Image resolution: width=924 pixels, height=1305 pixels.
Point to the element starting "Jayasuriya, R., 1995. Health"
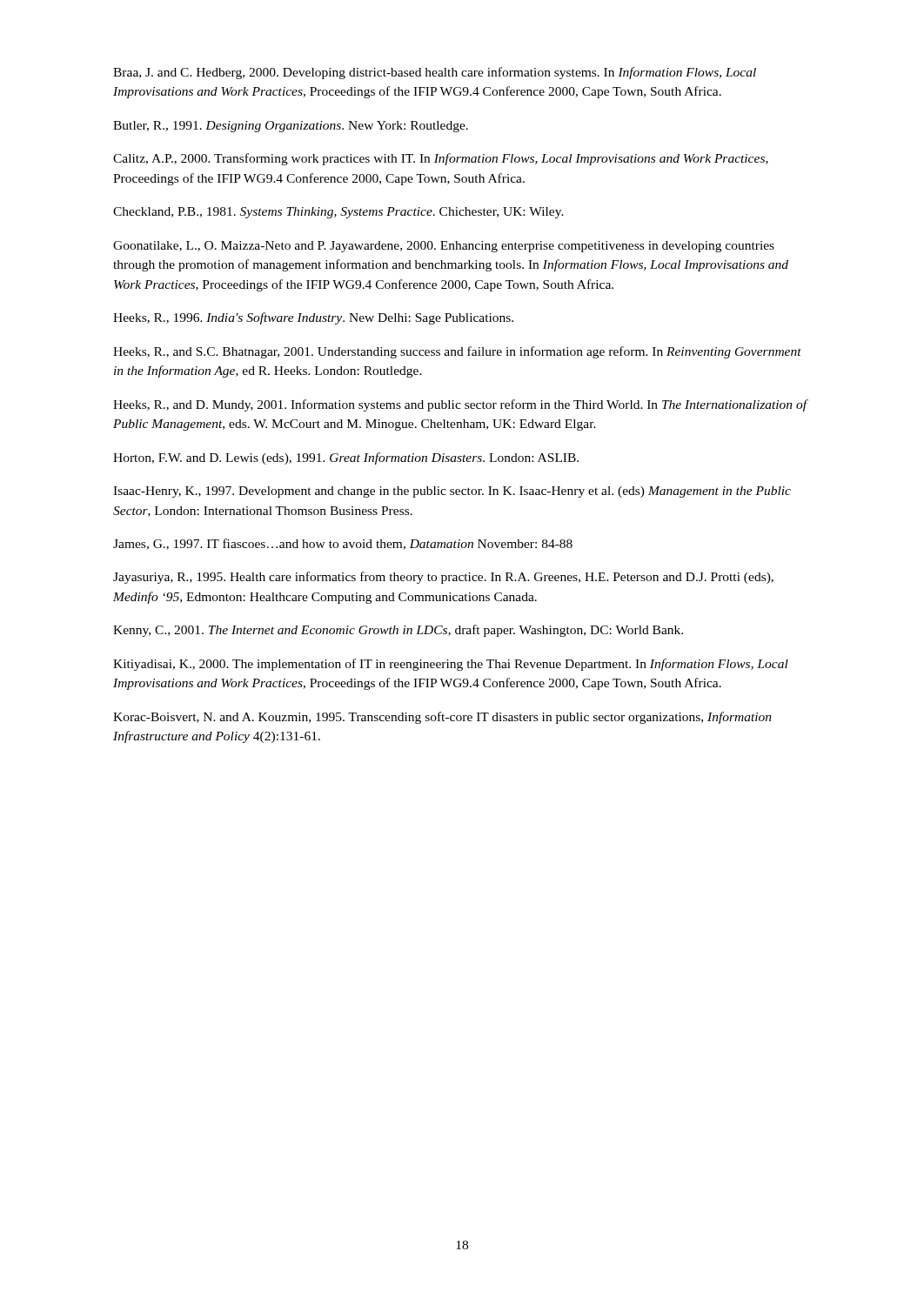tap(444, 587)
